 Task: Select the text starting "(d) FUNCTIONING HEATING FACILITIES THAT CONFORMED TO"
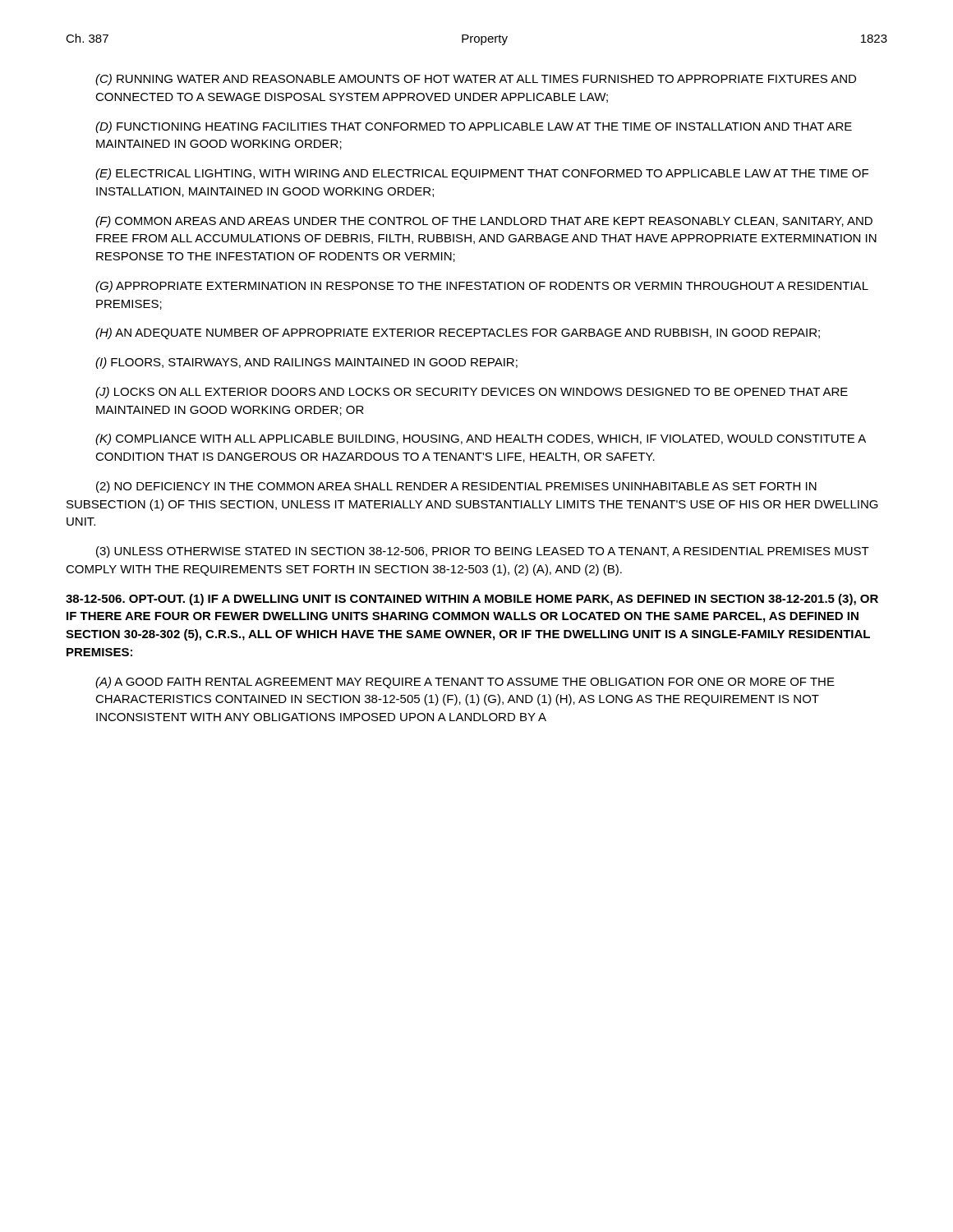(x=491, y=135)
